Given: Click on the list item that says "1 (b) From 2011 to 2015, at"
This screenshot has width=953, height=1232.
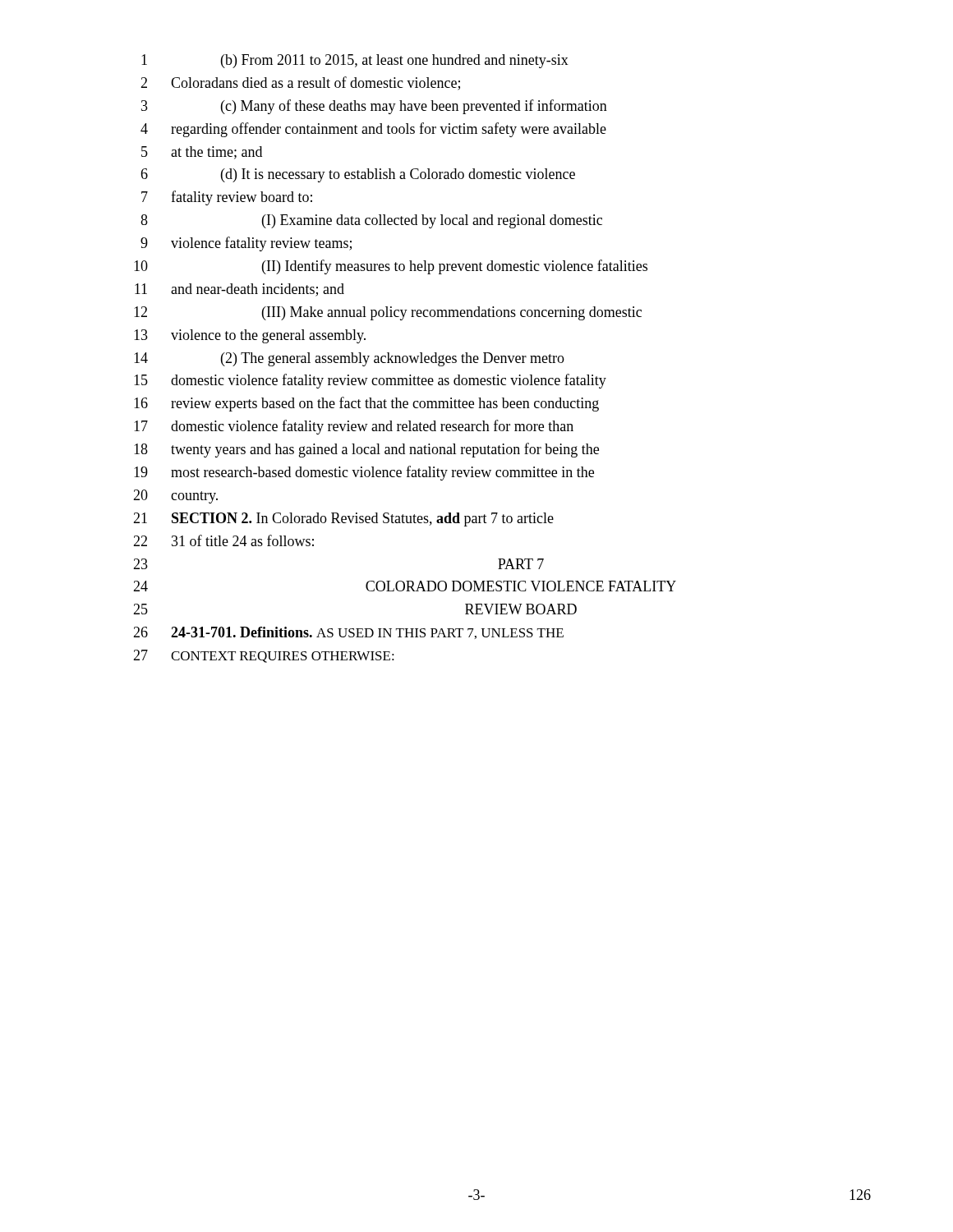Looking at the screenshot, I should click(x=489, y=72).
